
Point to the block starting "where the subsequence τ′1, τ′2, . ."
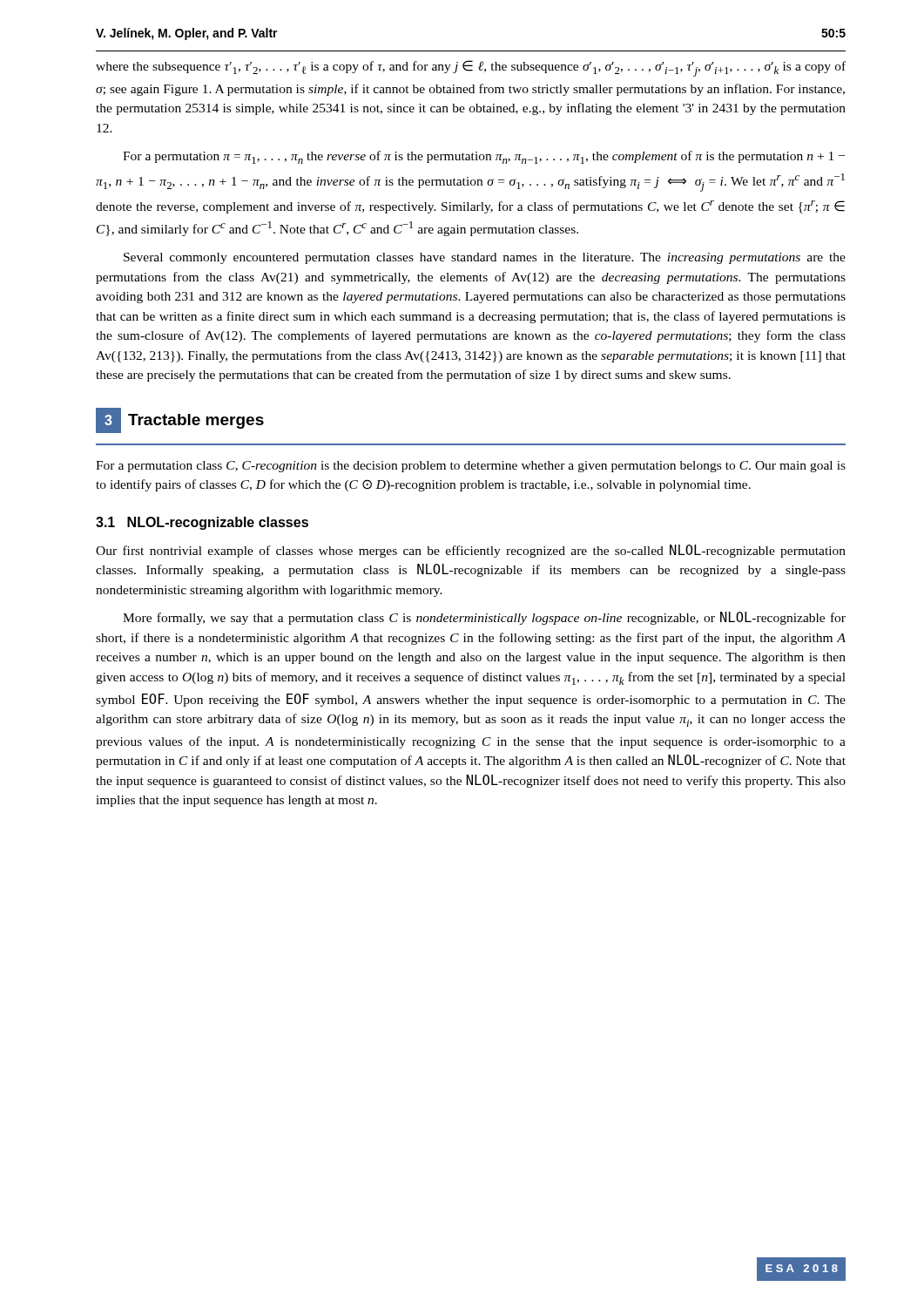coord(471,97)
